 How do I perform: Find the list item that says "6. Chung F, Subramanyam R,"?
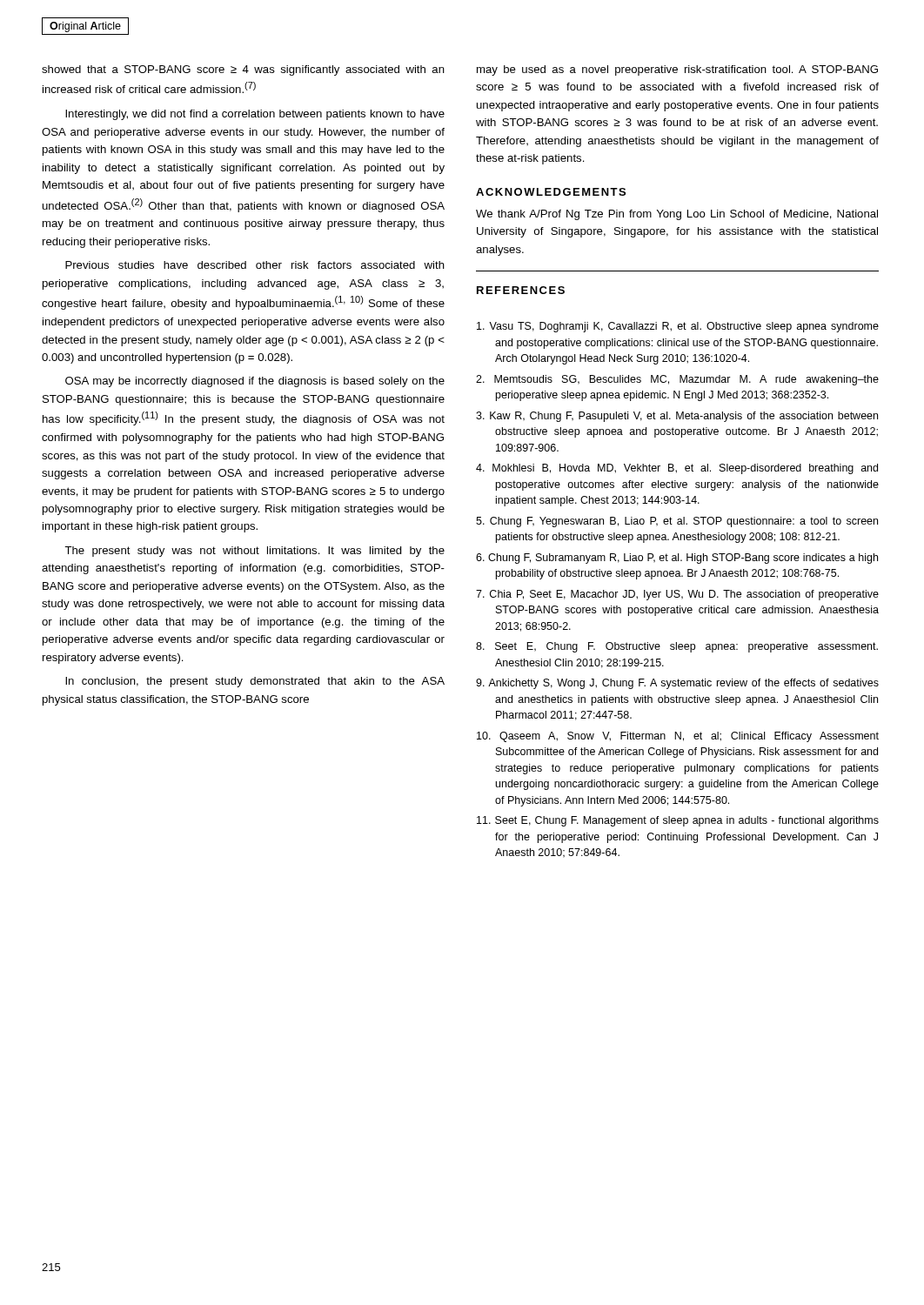[x=677, y=566]
